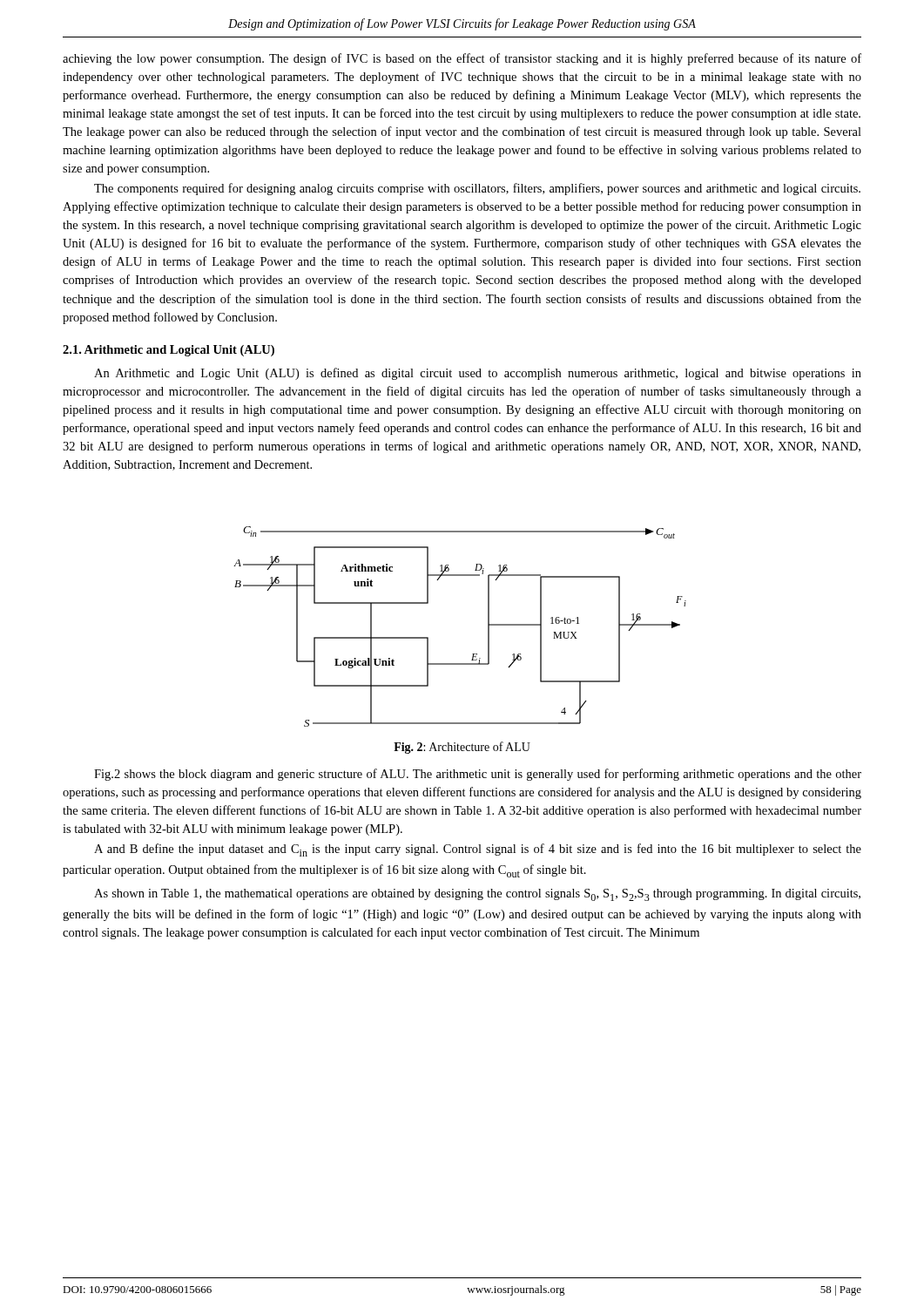Viewport: 924px width, 1307px height.
Task: Select the passage starting "A and B define the input"
Action: click(462, 861)
